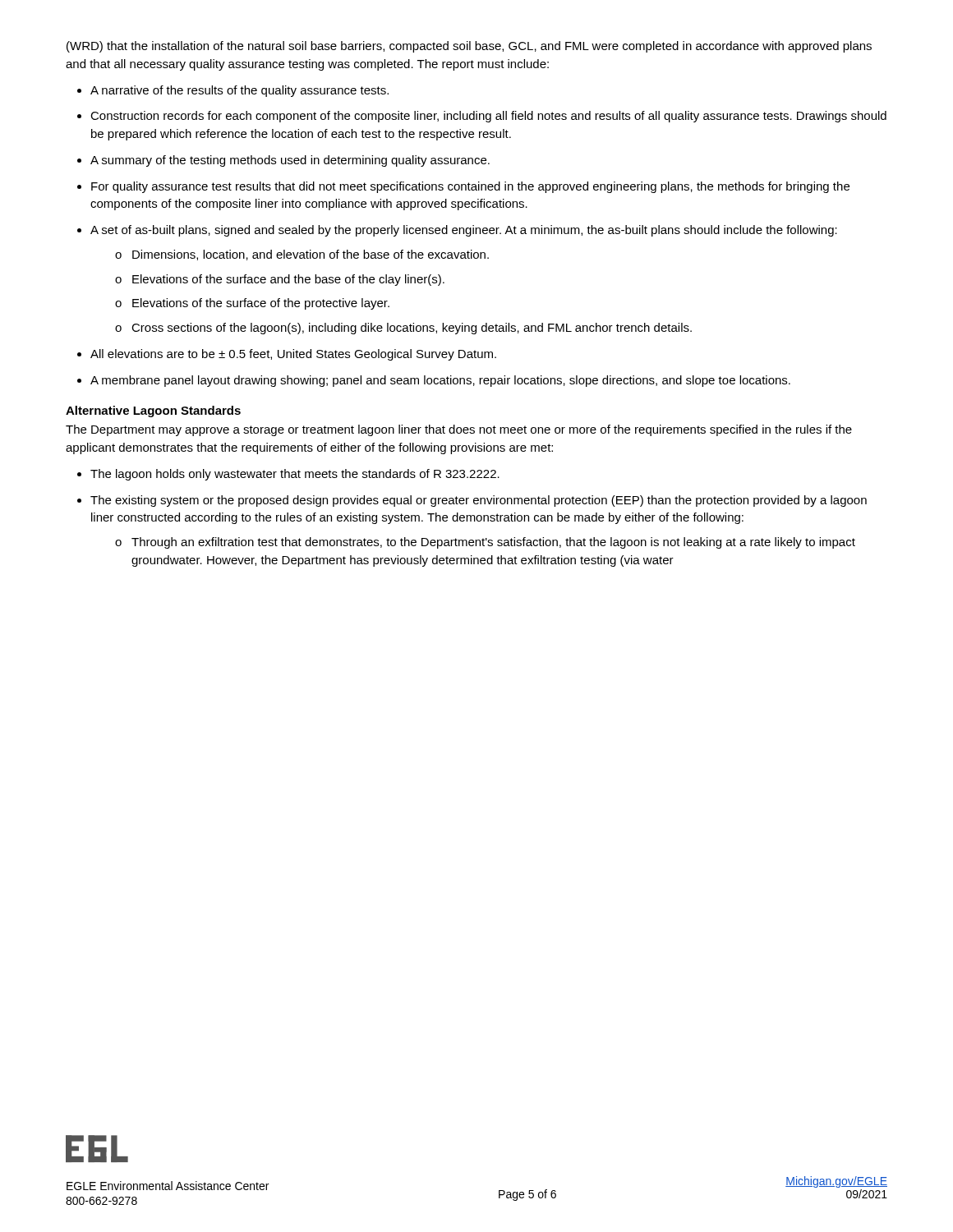Find the region starting "Elevations of the surface and the"
Screen dimensions: 1232x953
(288, 278)
